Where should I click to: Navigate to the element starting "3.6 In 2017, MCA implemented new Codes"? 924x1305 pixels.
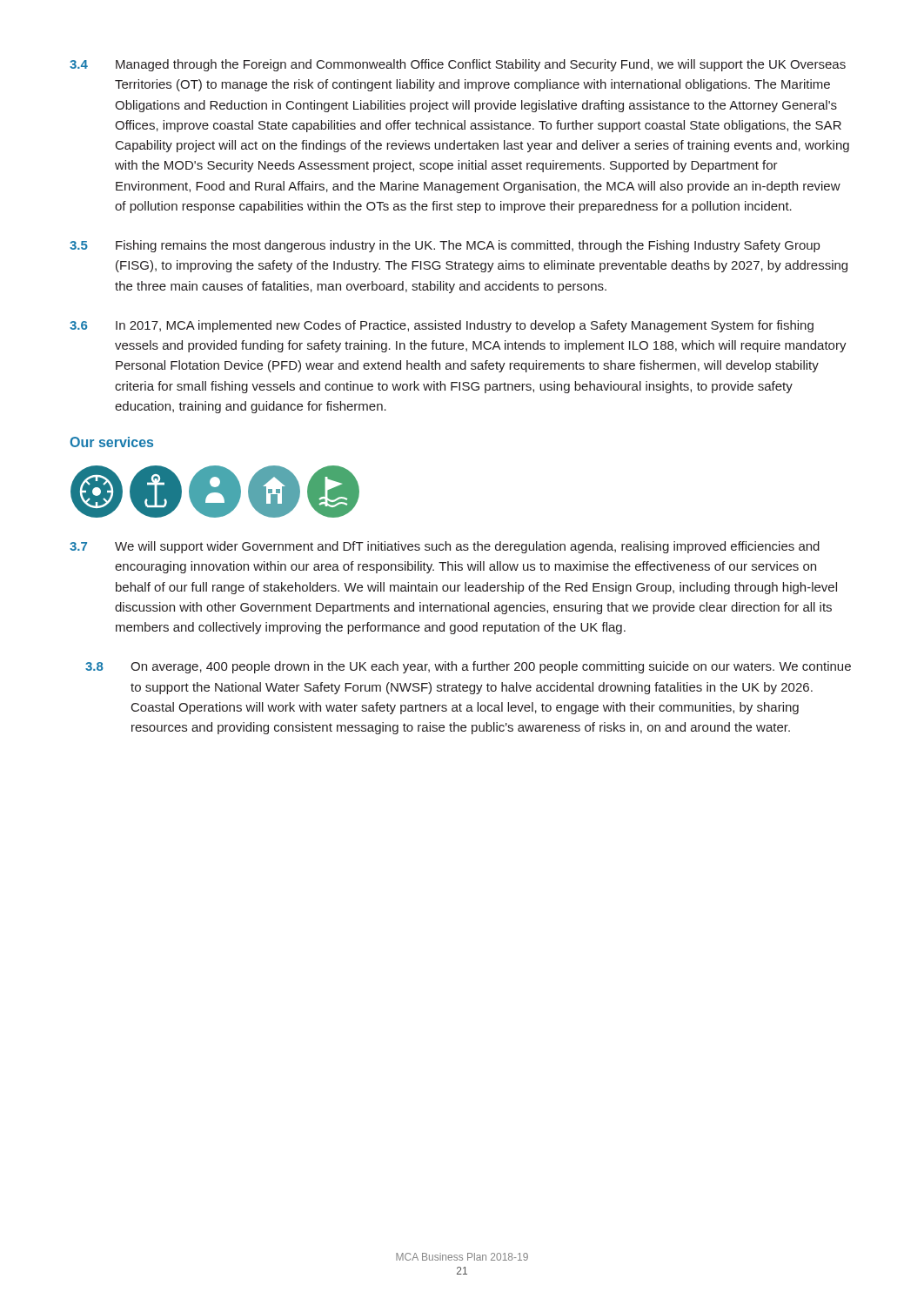[x=462, y=365]
